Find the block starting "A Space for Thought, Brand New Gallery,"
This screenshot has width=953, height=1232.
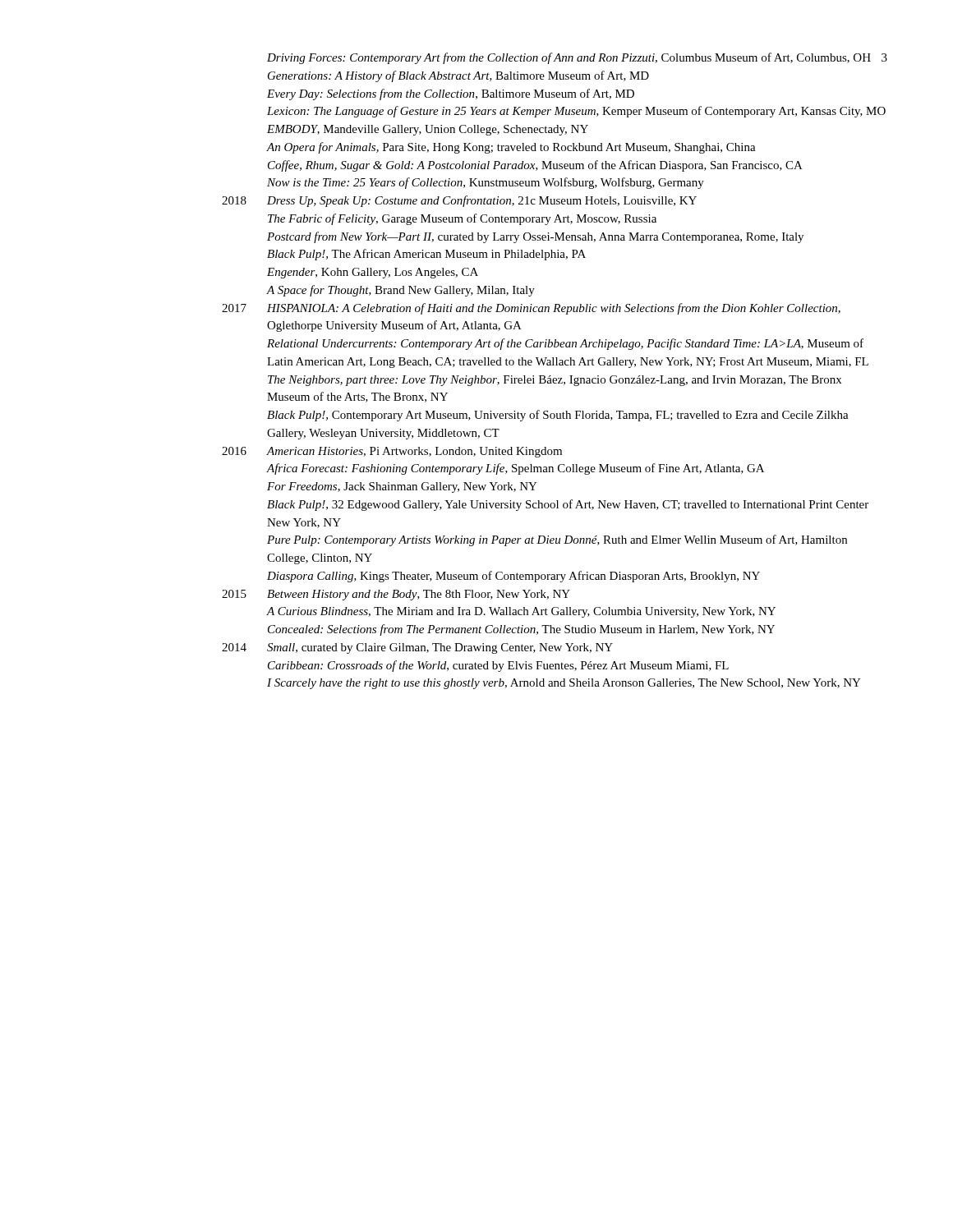pos(401,290)
